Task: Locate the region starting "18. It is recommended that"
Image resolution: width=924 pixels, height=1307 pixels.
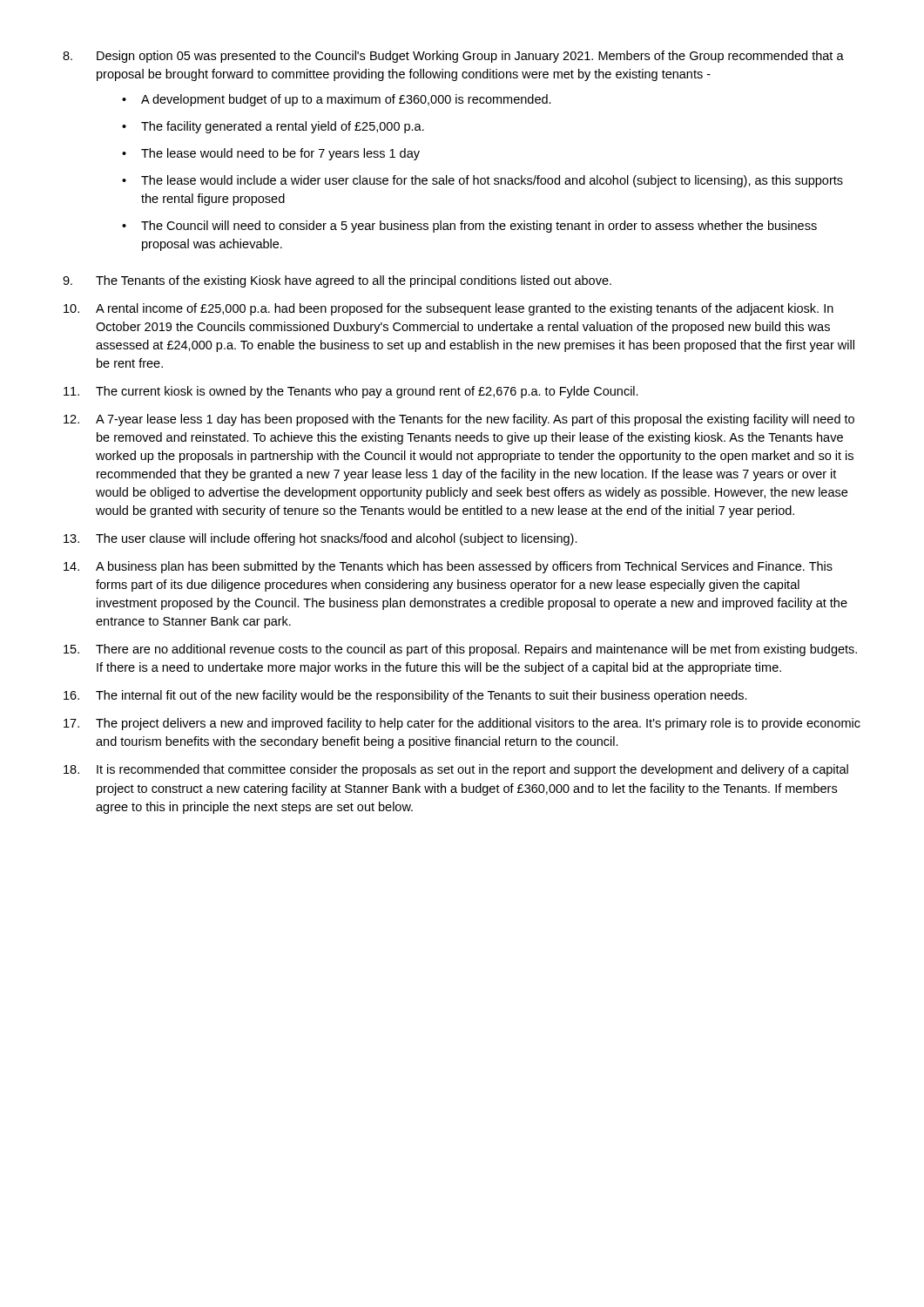Action: coord(462,789)
